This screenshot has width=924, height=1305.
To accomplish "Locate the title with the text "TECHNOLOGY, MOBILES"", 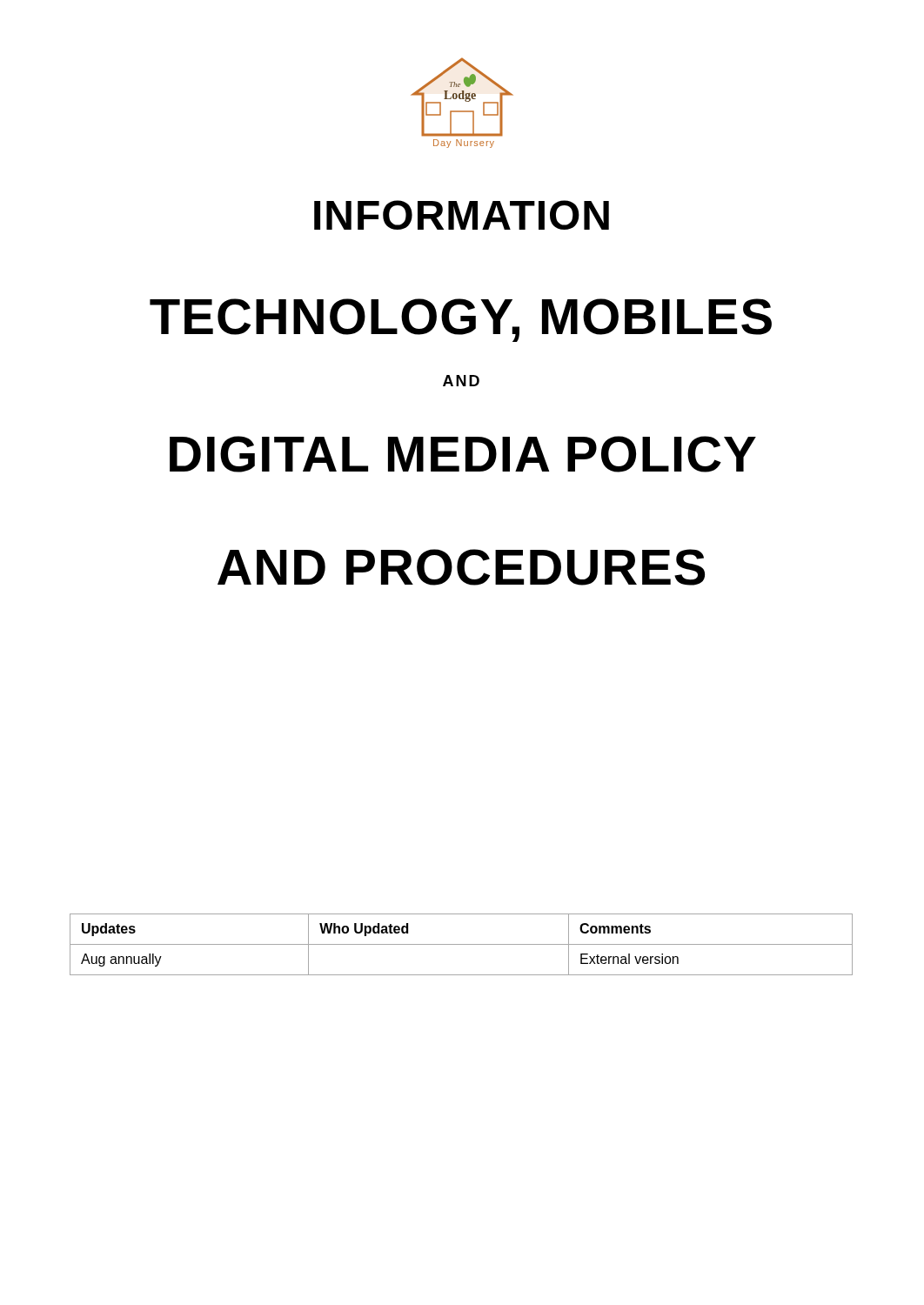I will coord(462,316).
